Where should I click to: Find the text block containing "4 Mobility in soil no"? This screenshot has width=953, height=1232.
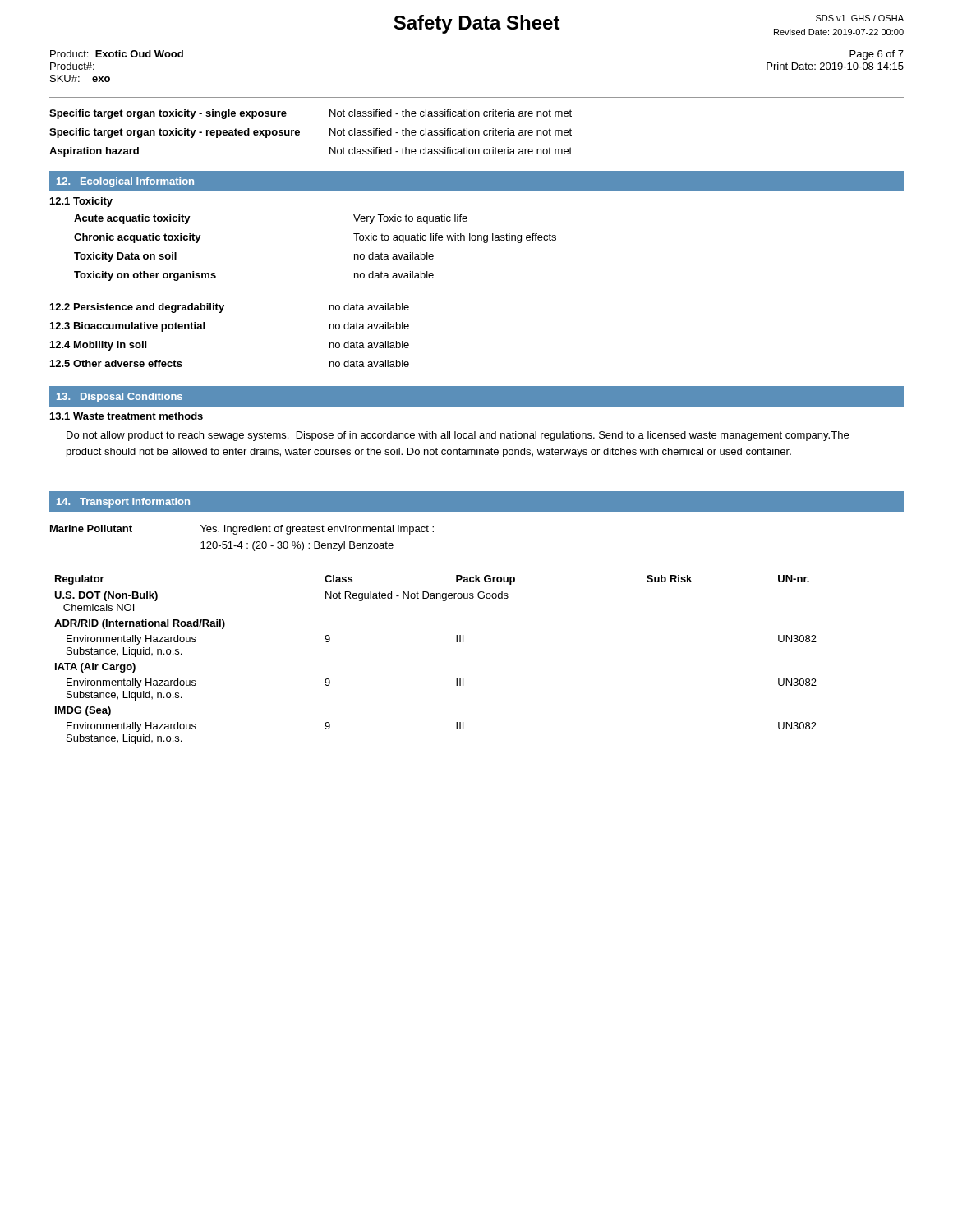tap(99, 345)
